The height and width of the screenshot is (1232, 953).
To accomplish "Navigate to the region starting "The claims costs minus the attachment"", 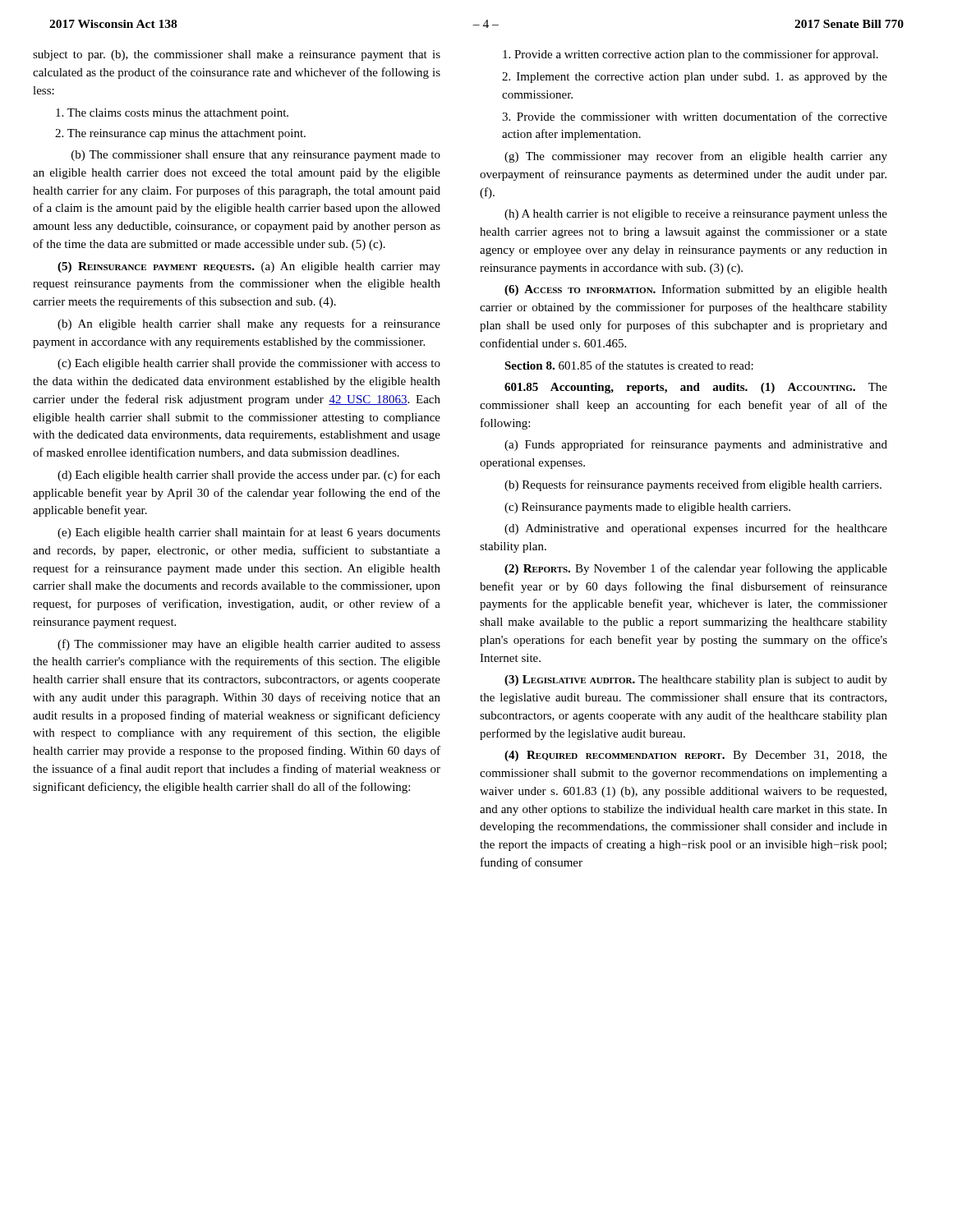I will pyautogui.click(x=248, y=113).
